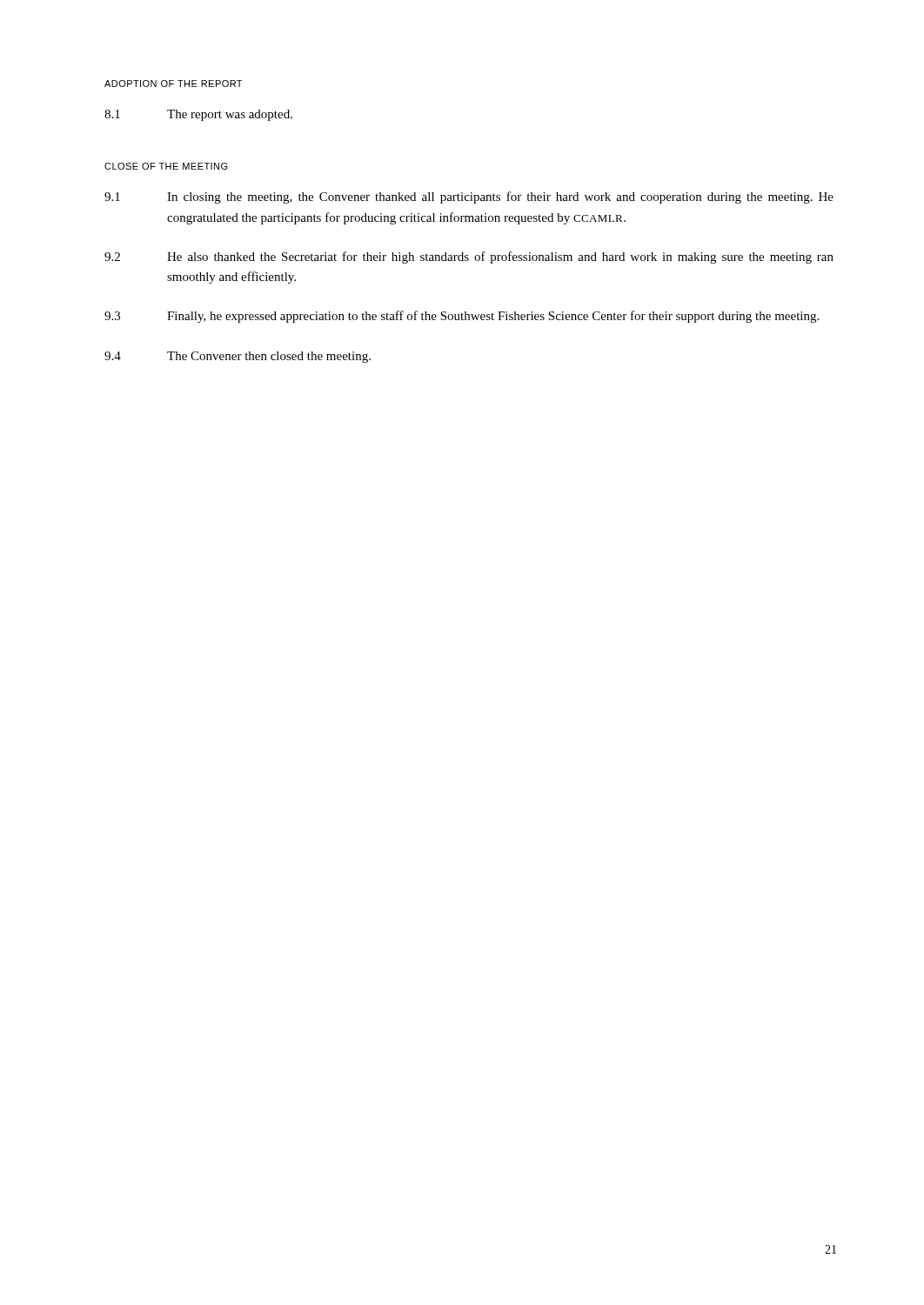
Task: Locate the text block that says "2He also thanked the Secretariat"
Action: coord(469,267)
